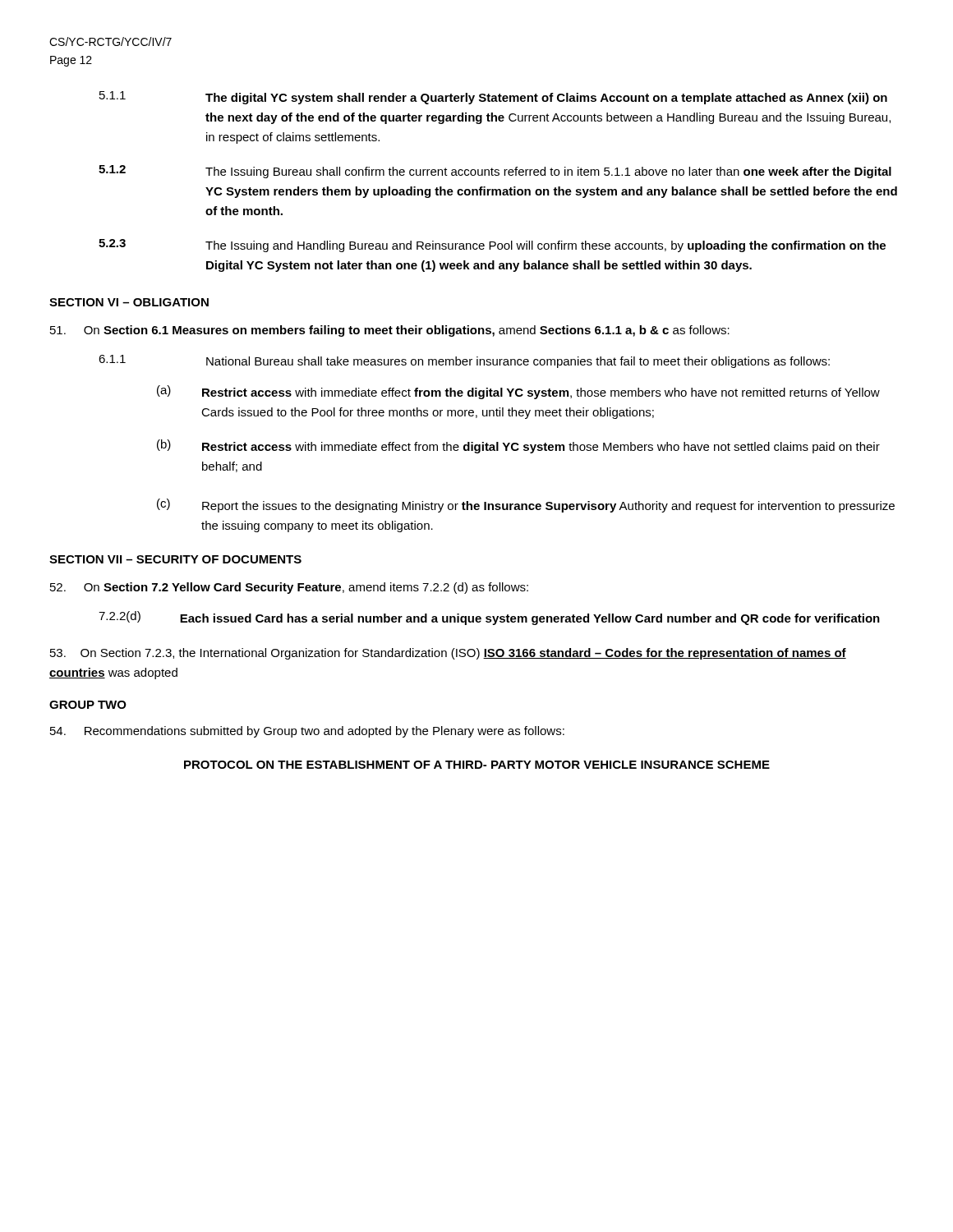Where is the passage that starts "7.2.2(d) Each issued Card"?

501,618
